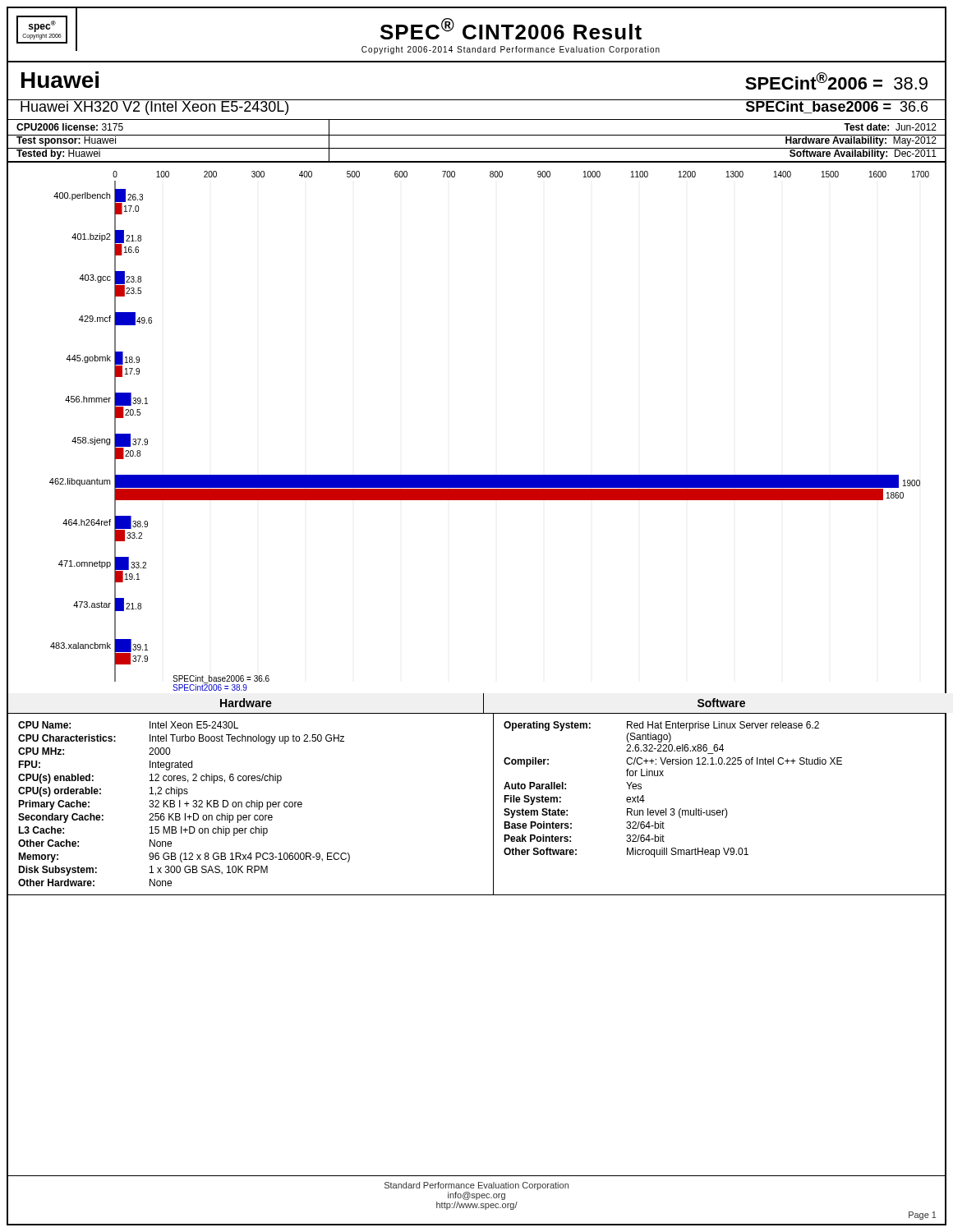Find the title on this page that starts "SPEC® CINT2006 Result Copyright"
The image size is (953, 1232).
(511, 34)
